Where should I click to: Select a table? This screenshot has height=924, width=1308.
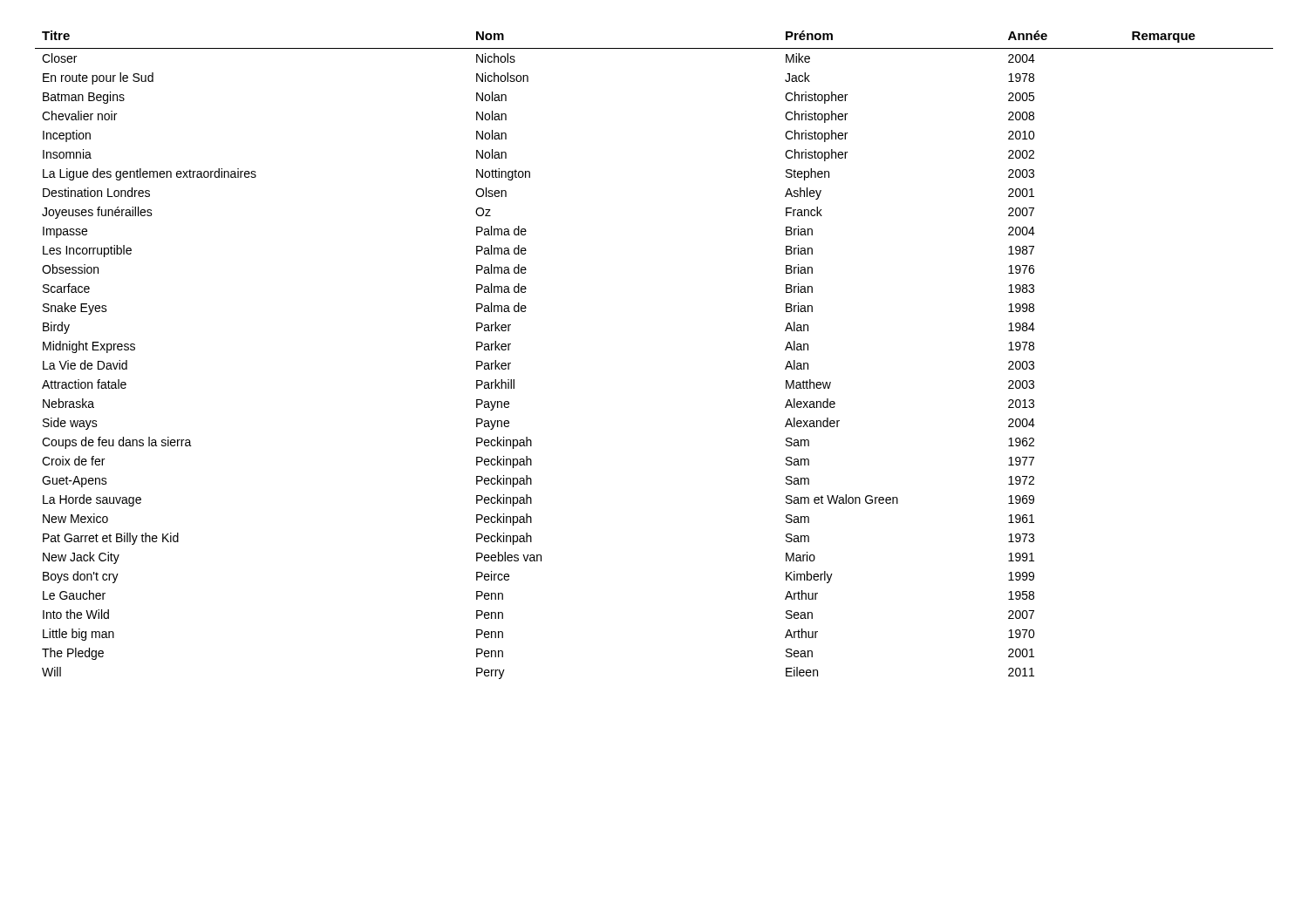(654, 354)
